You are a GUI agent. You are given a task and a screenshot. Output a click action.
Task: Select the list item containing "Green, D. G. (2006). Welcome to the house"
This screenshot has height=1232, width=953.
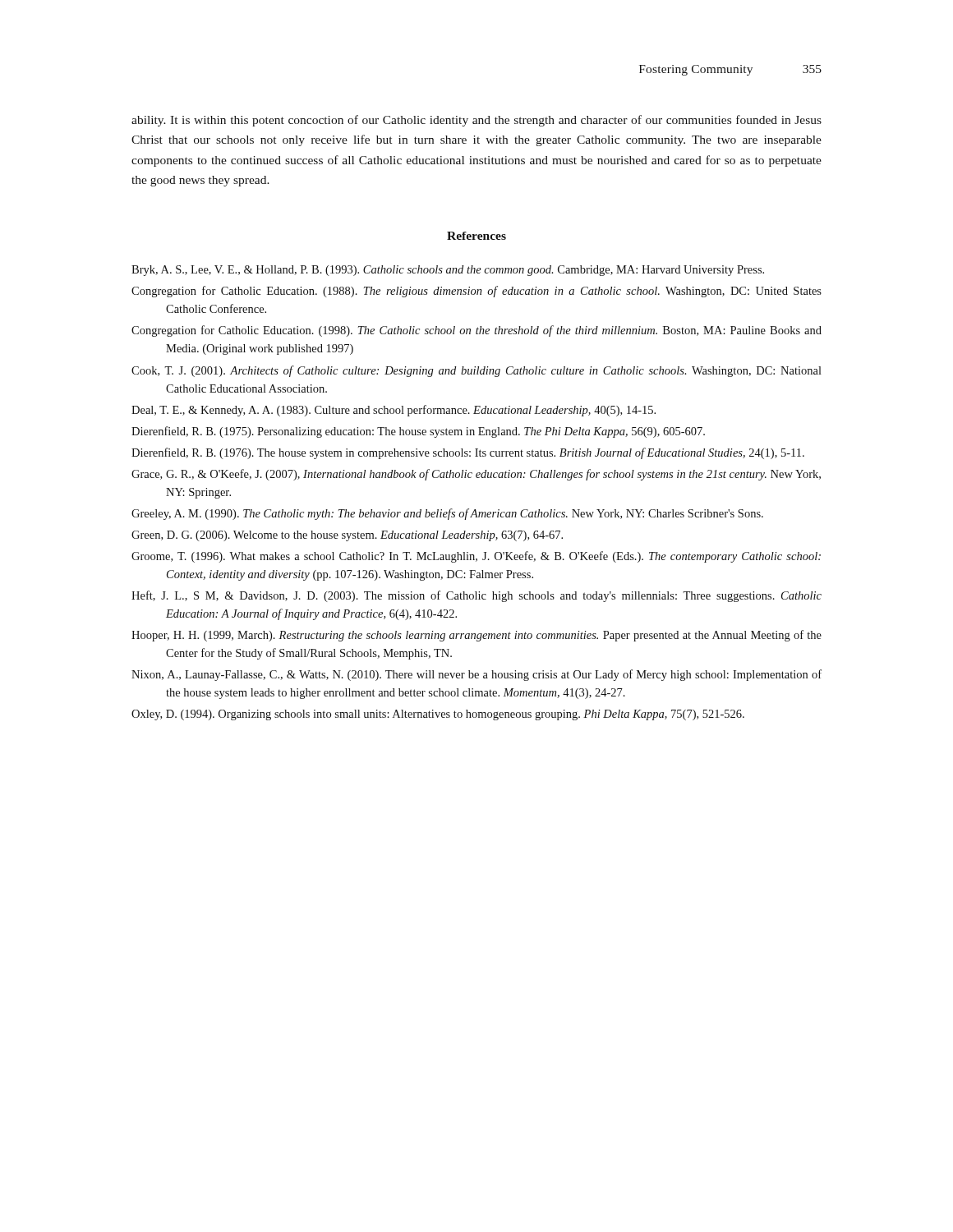[x=348, y=535]
